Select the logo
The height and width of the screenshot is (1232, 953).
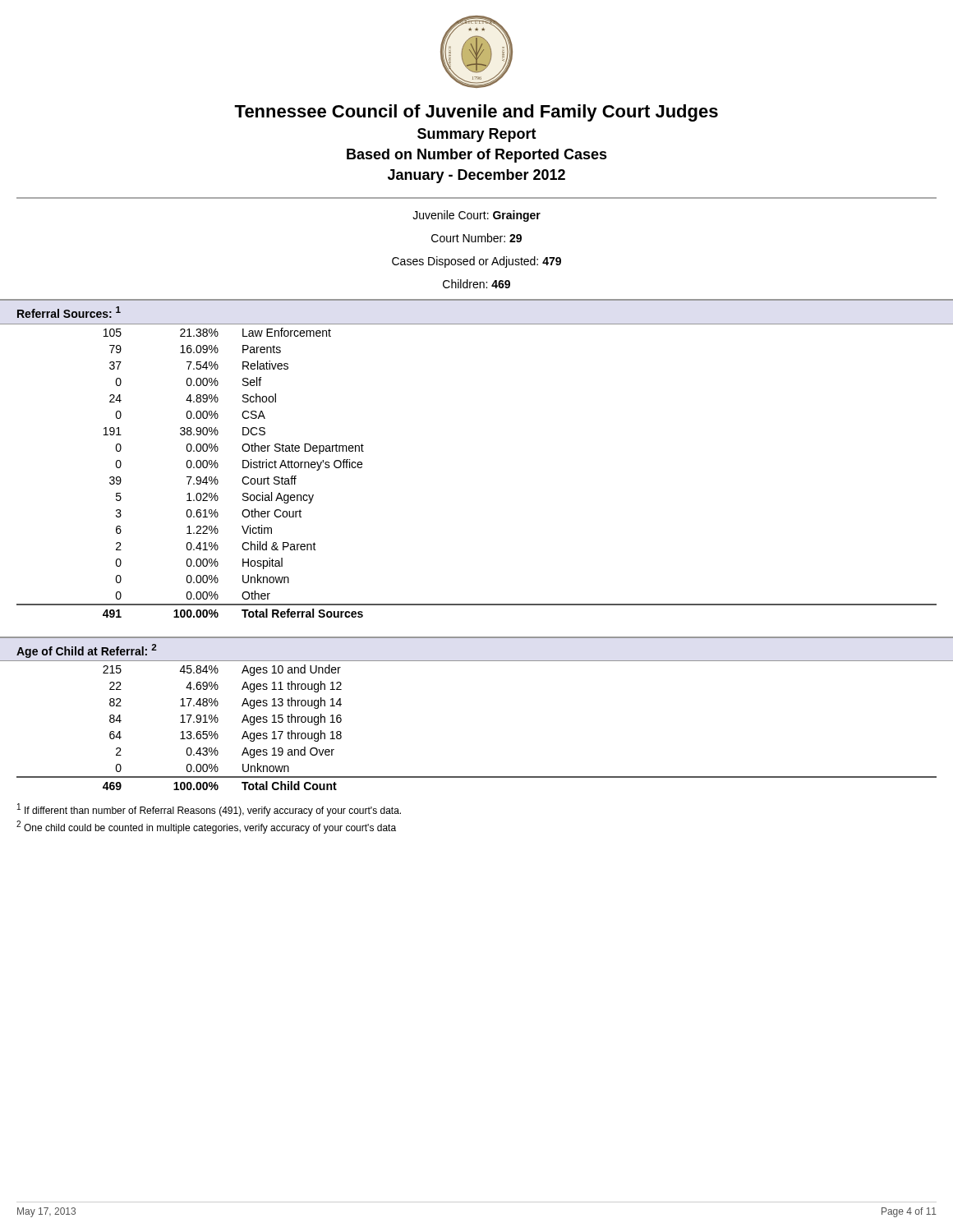click(476, 50)
